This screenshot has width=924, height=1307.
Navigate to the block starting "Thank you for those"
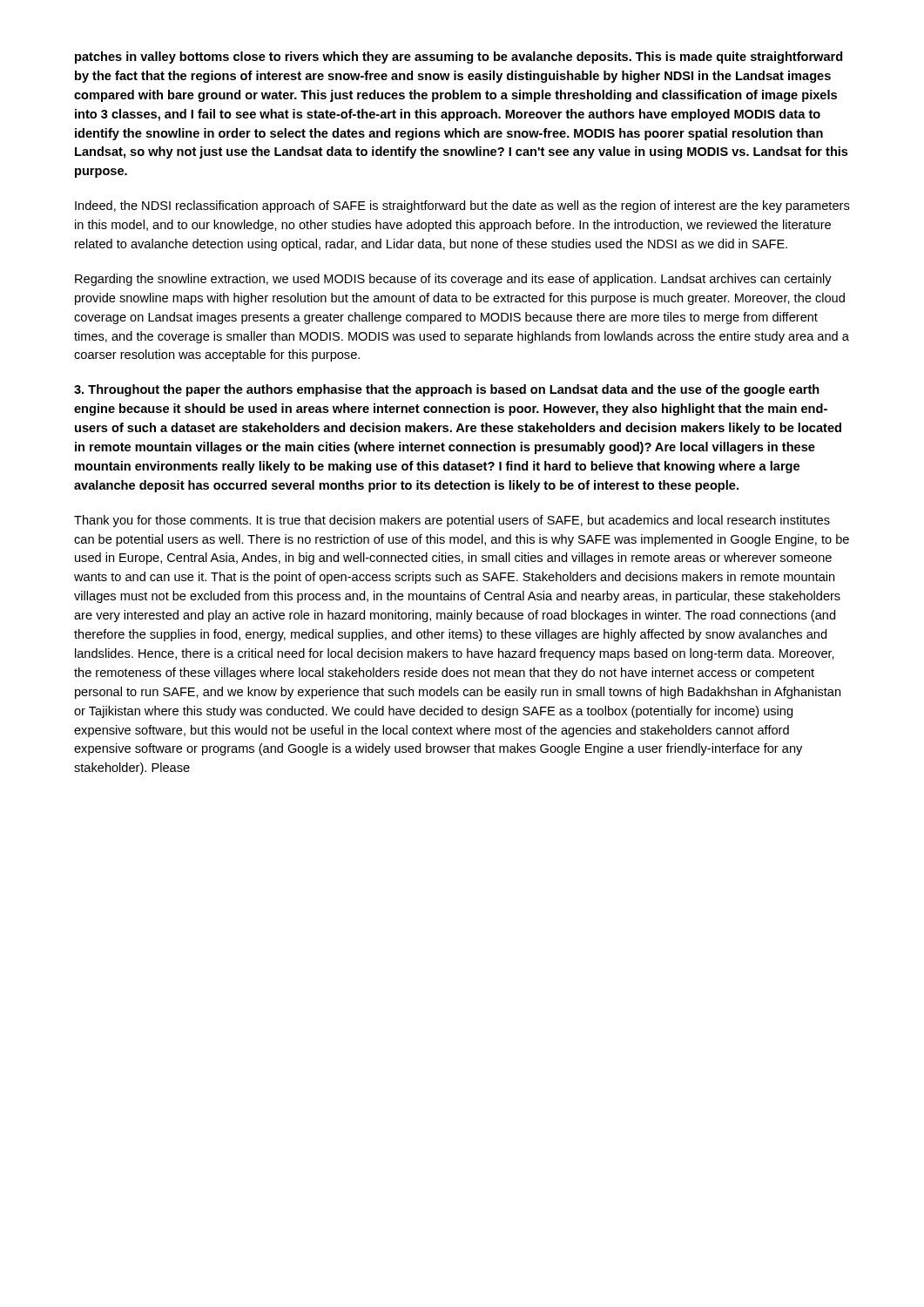pyautogui.click(x=462, y=644)
